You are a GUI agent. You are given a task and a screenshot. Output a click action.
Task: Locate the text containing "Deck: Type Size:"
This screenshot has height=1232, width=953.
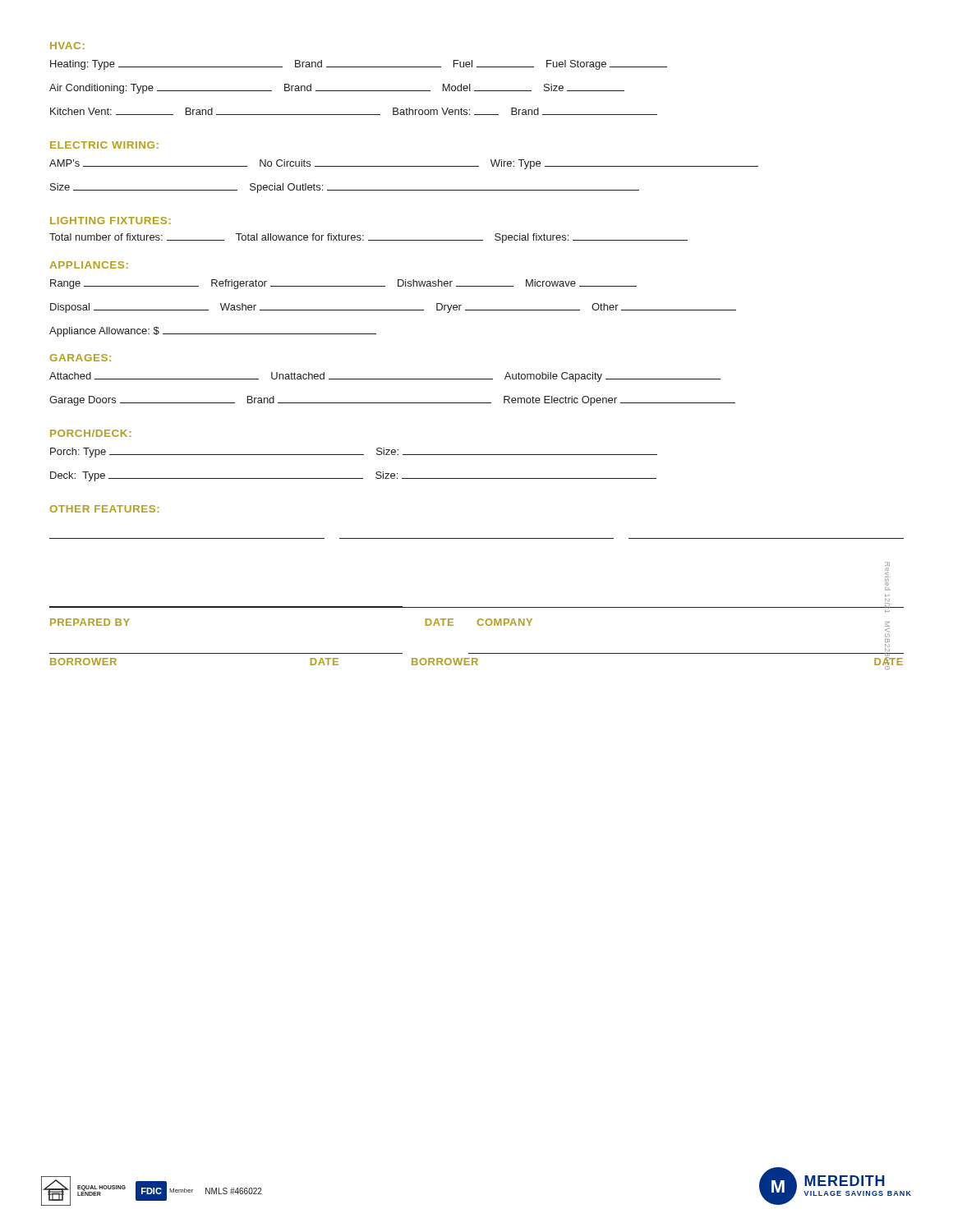coord(353,476)
